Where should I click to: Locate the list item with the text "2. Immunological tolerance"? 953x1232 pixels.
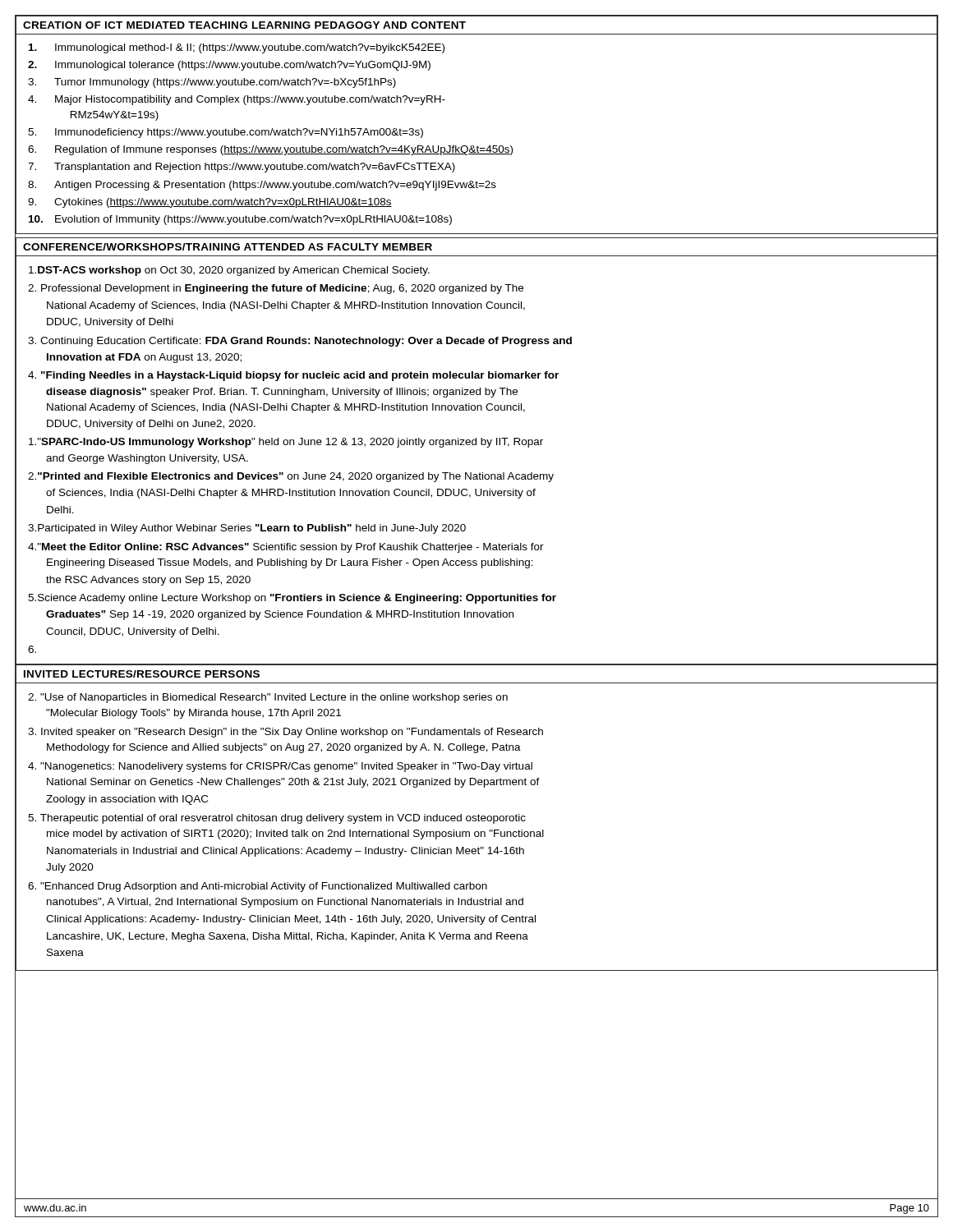(x=230, y=64)
